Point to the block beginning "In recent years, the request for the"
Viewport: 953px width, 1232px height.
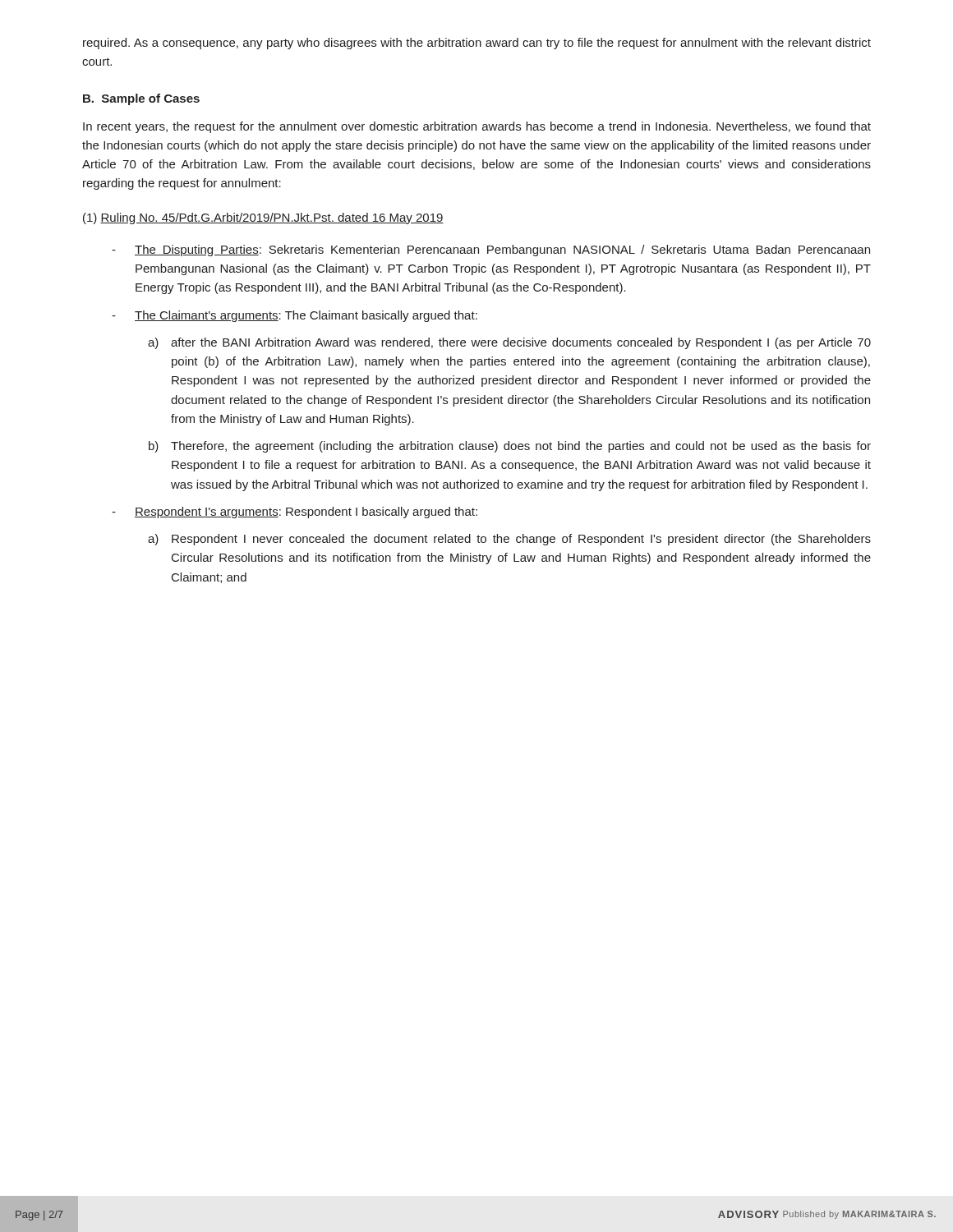pos(476,154)
